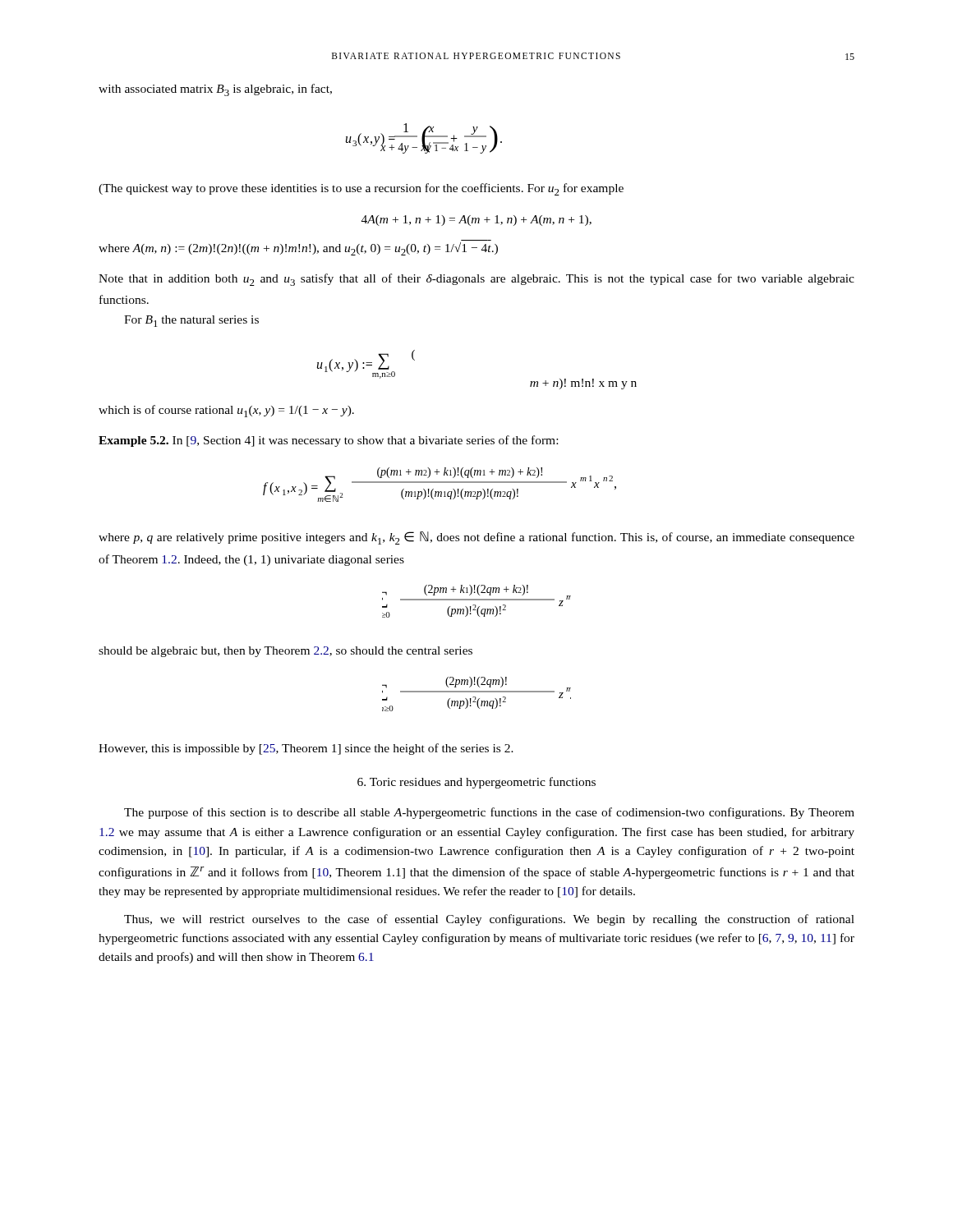953x1232 pixels.
Task: Click the formula that begins "m≥0 ∑ (2pm"
Action: click(x=473, y=602)
